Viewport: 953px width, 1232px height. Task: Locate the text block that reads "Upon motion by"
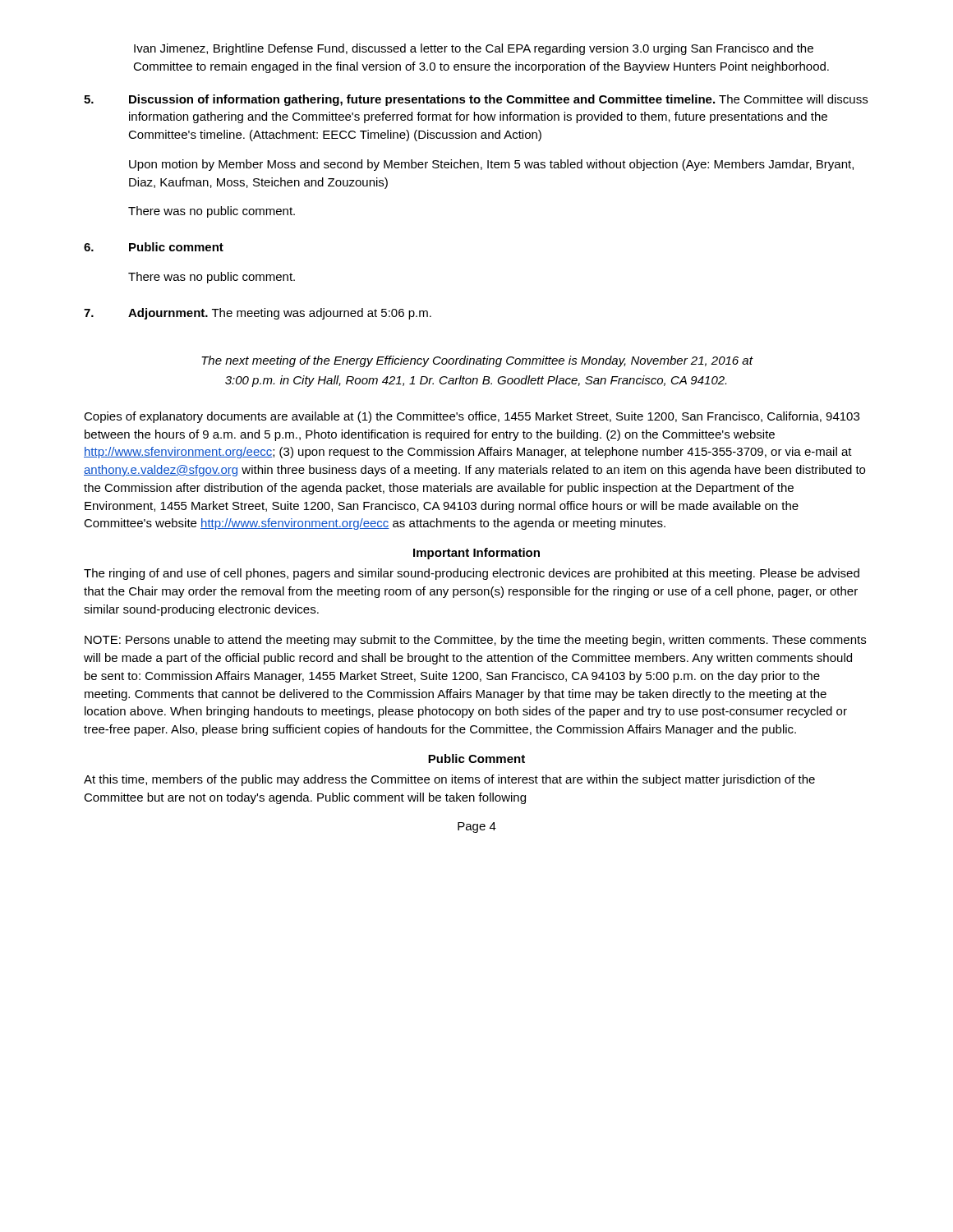tap(491, 173)
